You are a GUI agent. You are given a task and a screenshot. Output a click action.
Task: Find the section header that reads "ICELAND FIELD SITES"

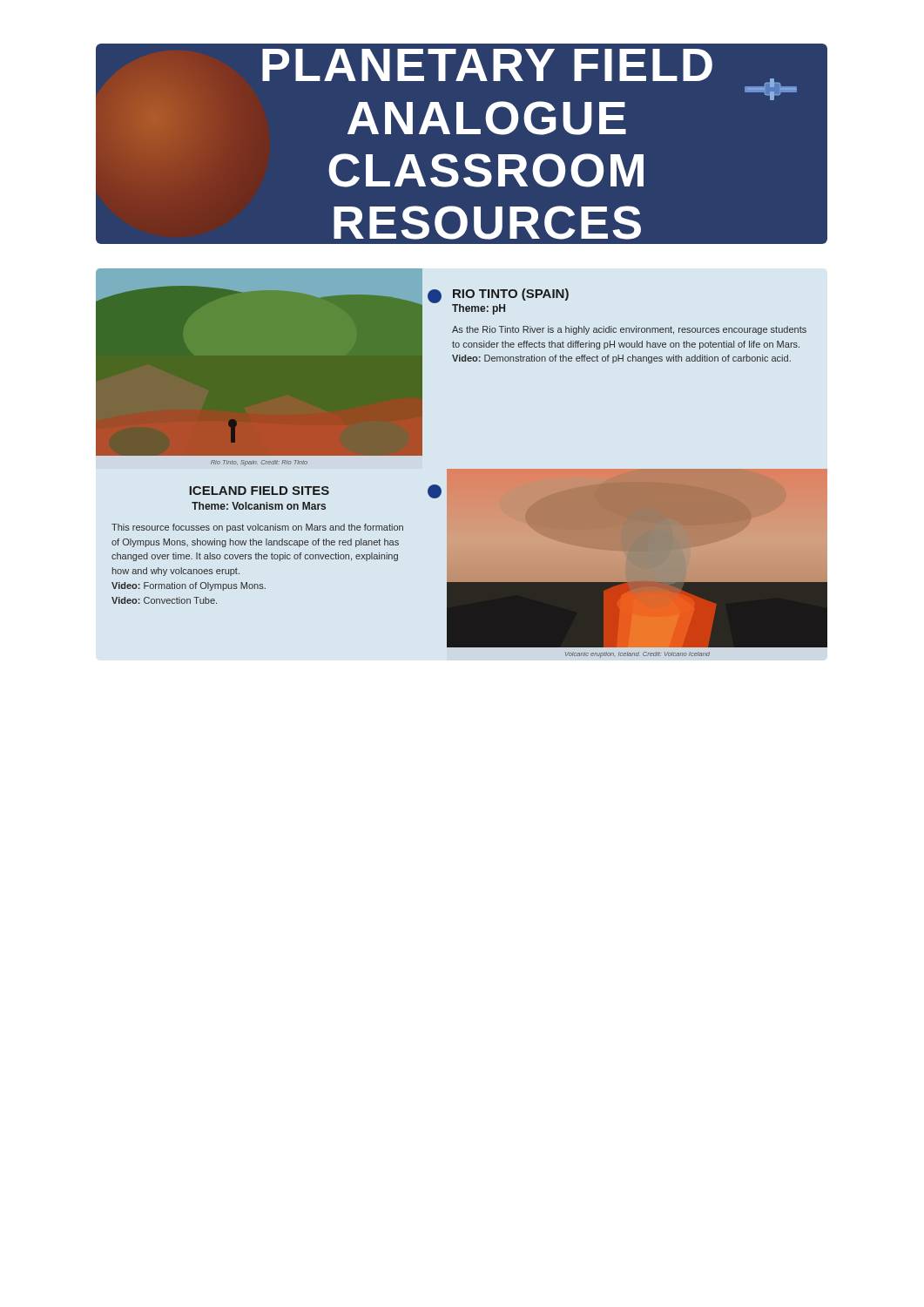pos(259,490)
